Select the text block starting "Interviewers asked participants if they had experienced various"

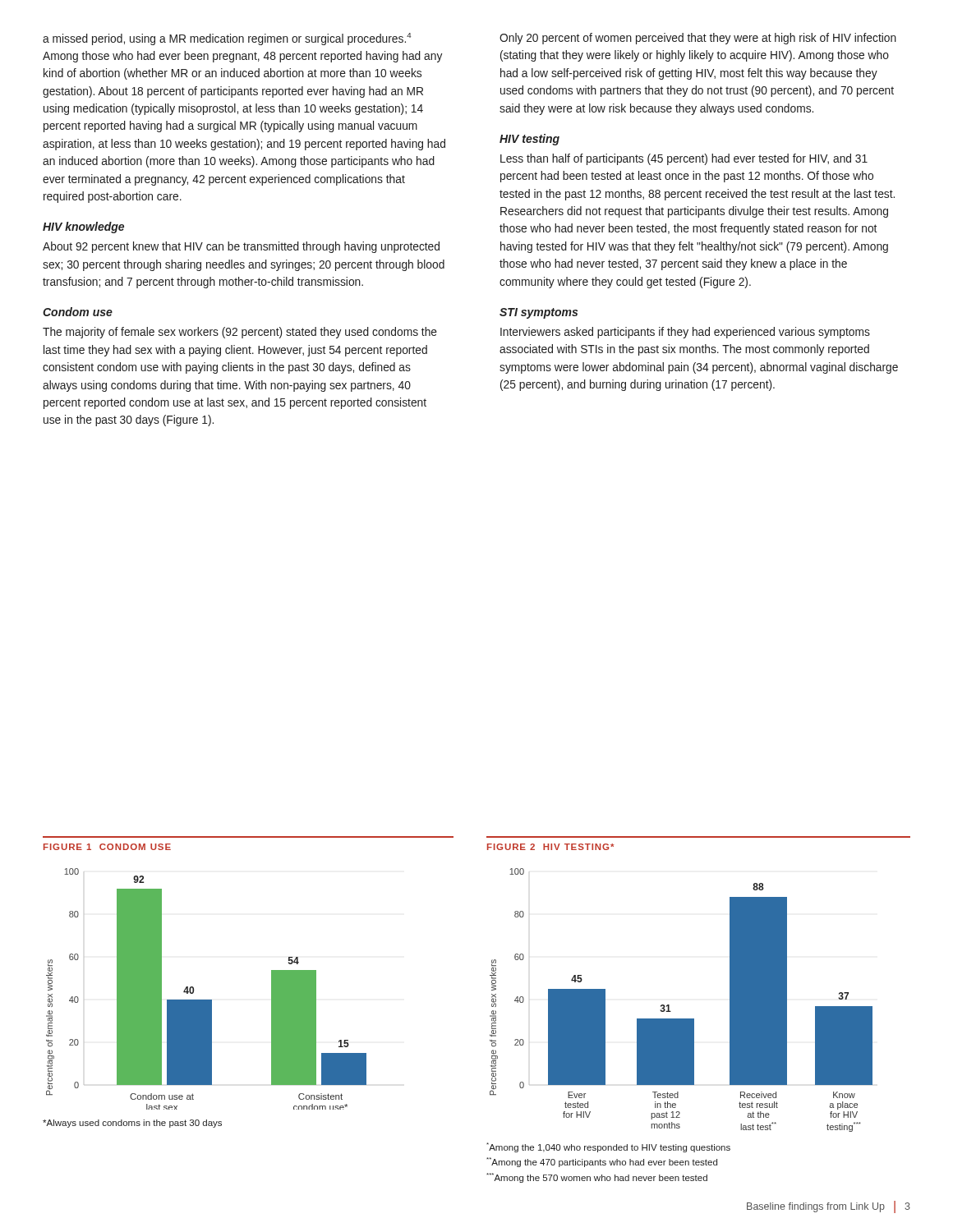[702, 359]
